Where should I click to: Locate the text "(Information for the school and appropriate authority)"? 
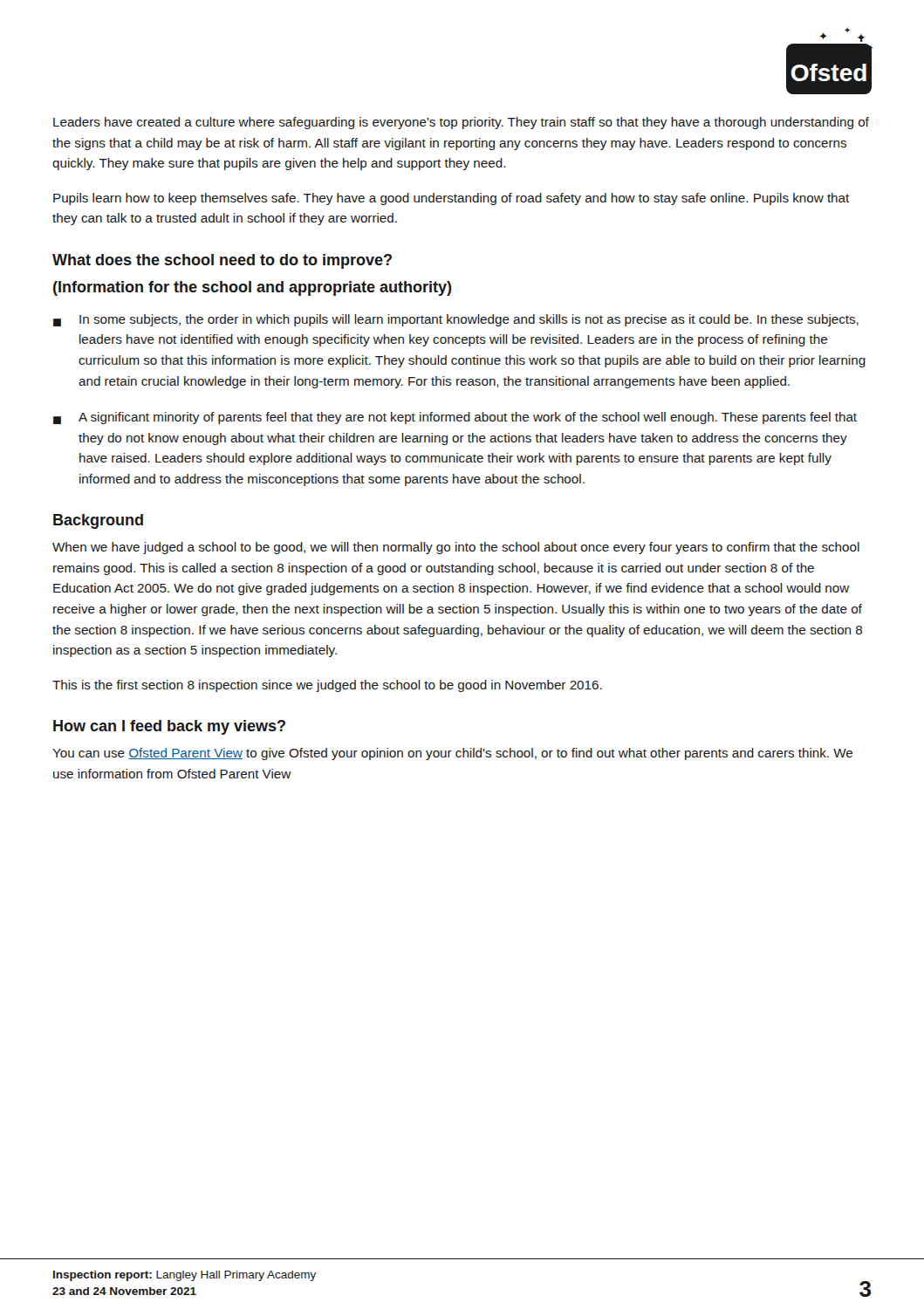(252, 287)
